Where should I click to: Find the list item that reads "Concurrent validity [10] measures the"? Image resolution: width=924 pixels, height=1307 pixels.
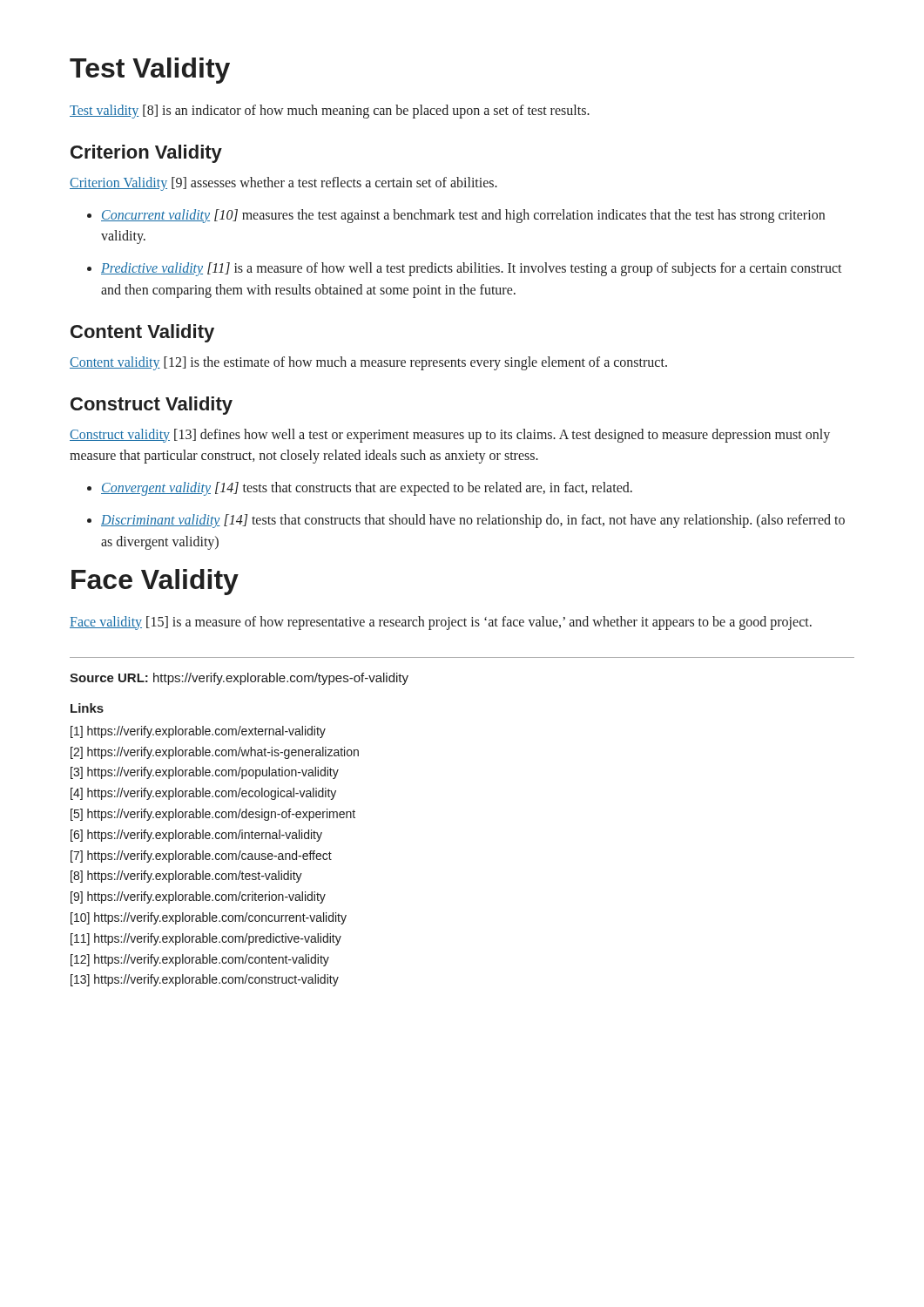[462, 226]
